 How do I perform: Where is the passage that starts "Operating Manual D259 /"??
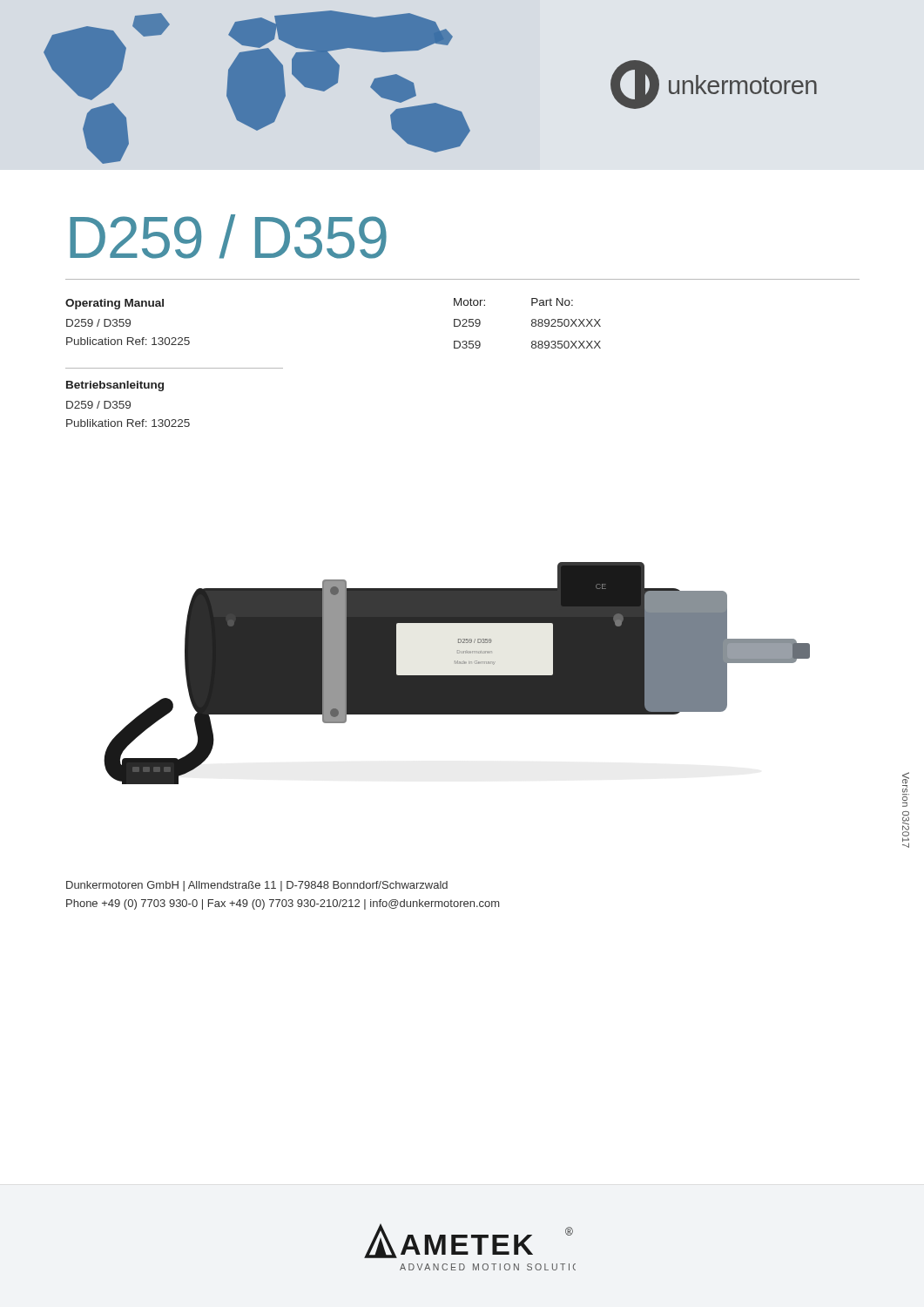pyautogui.click(x=115, y=304)
